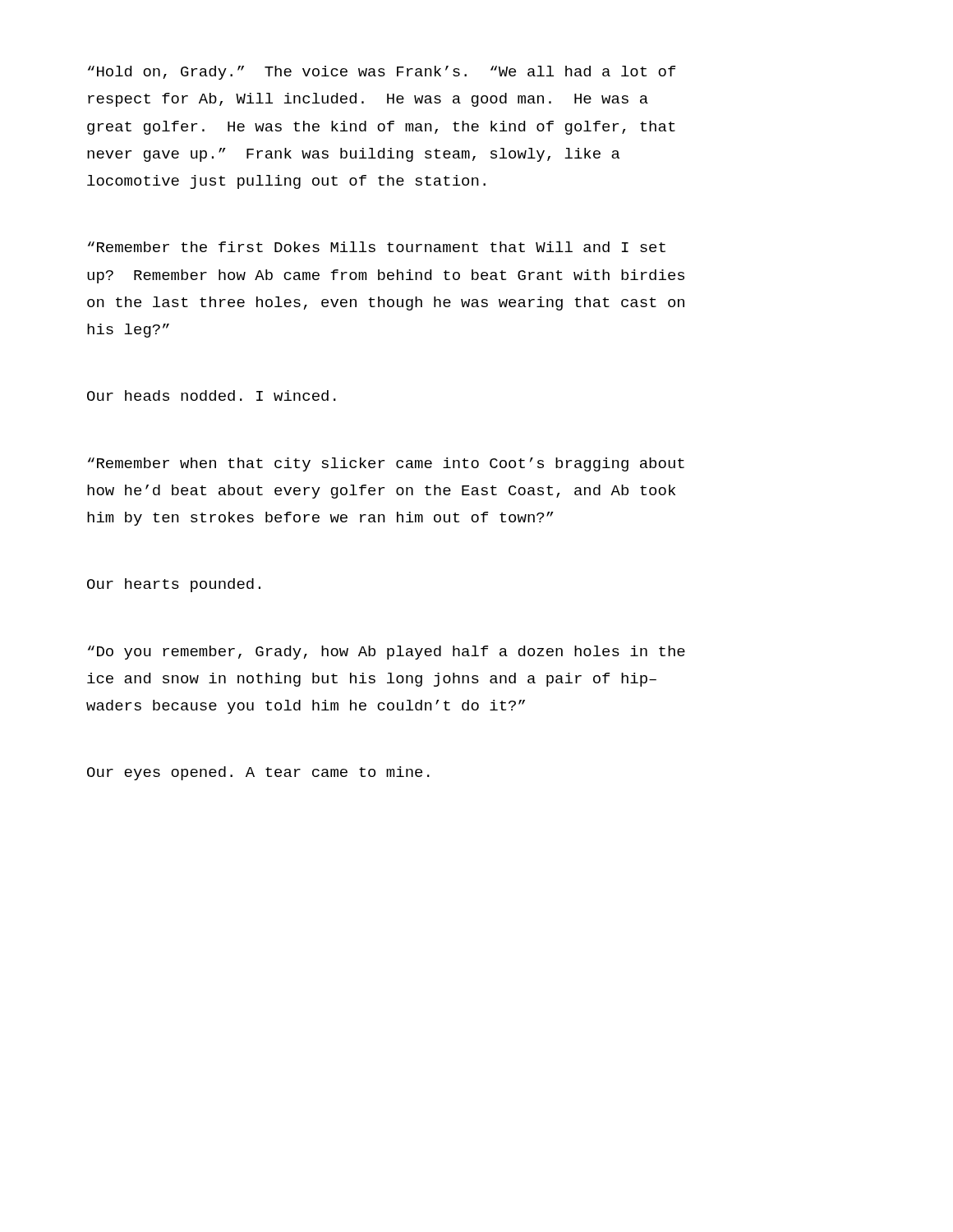Screen dimensions: 1232x953
Task: Where does it say "Our heads nodded. I winced."?
Action: 213,397
